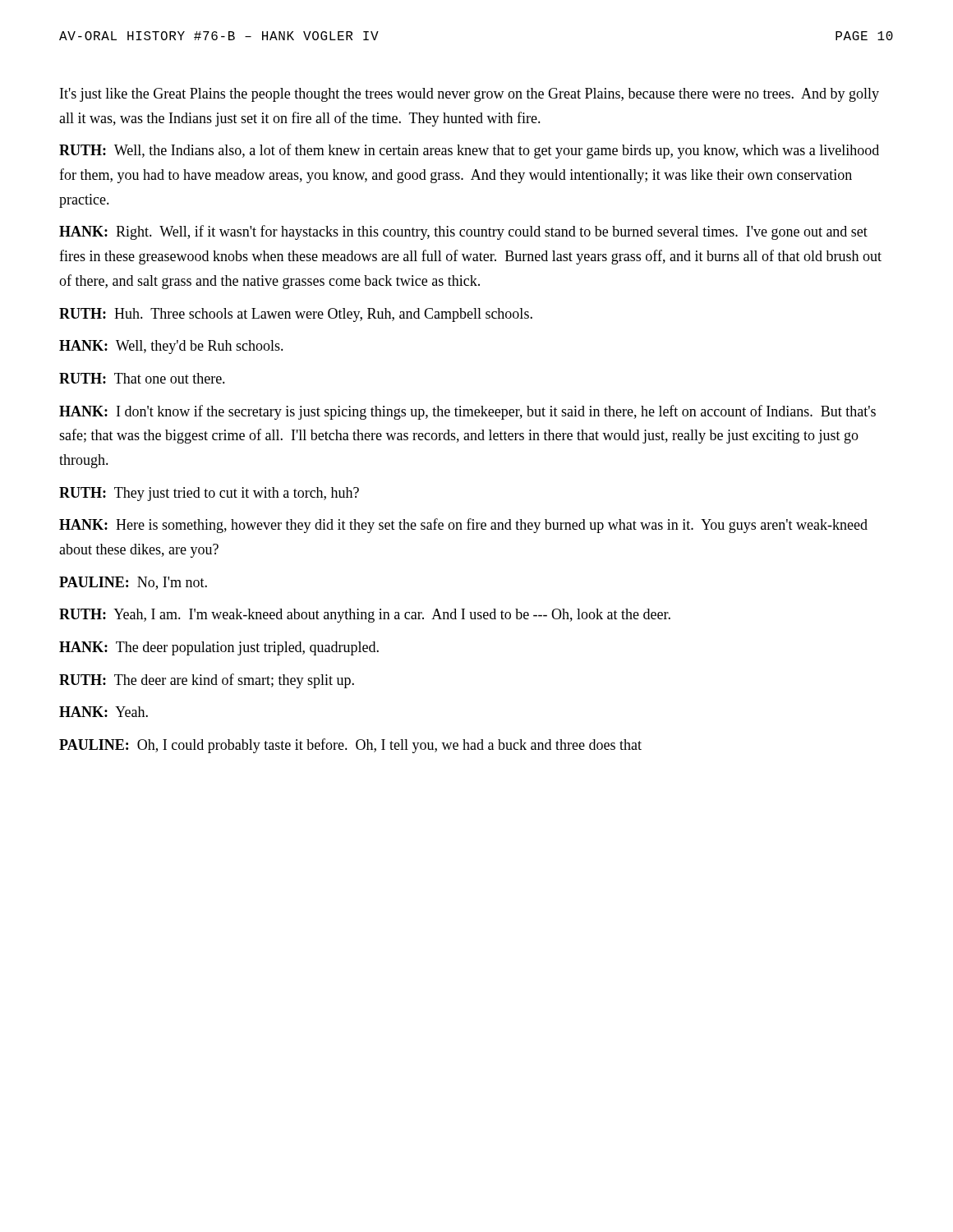The width and height of the screenshot is (953, 1232).
Task: Select the region starting "RUTH: Huh. Three schools"
Action: [476, 314]
